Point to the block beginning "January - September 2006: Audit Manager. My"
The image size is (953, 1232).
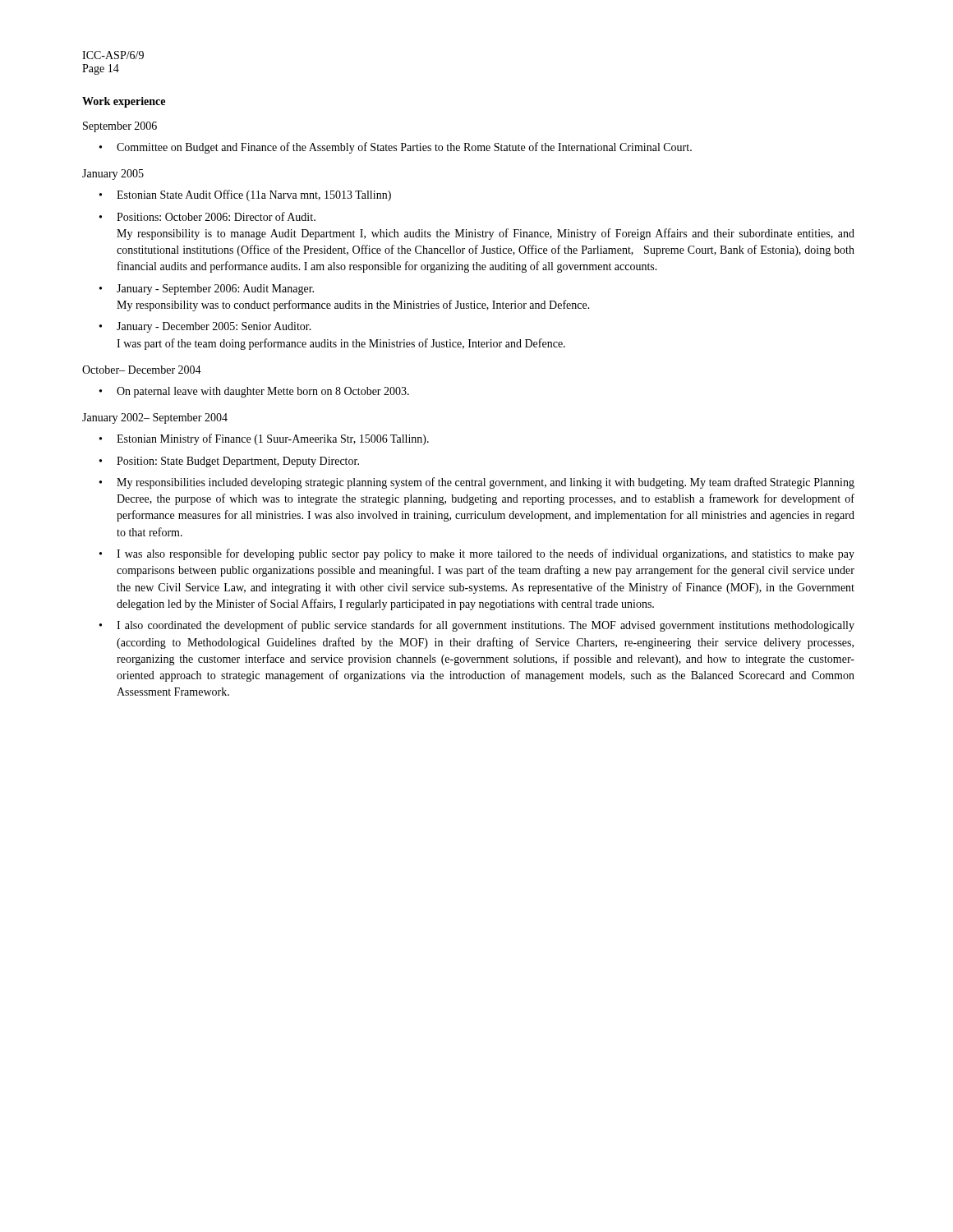353,297
